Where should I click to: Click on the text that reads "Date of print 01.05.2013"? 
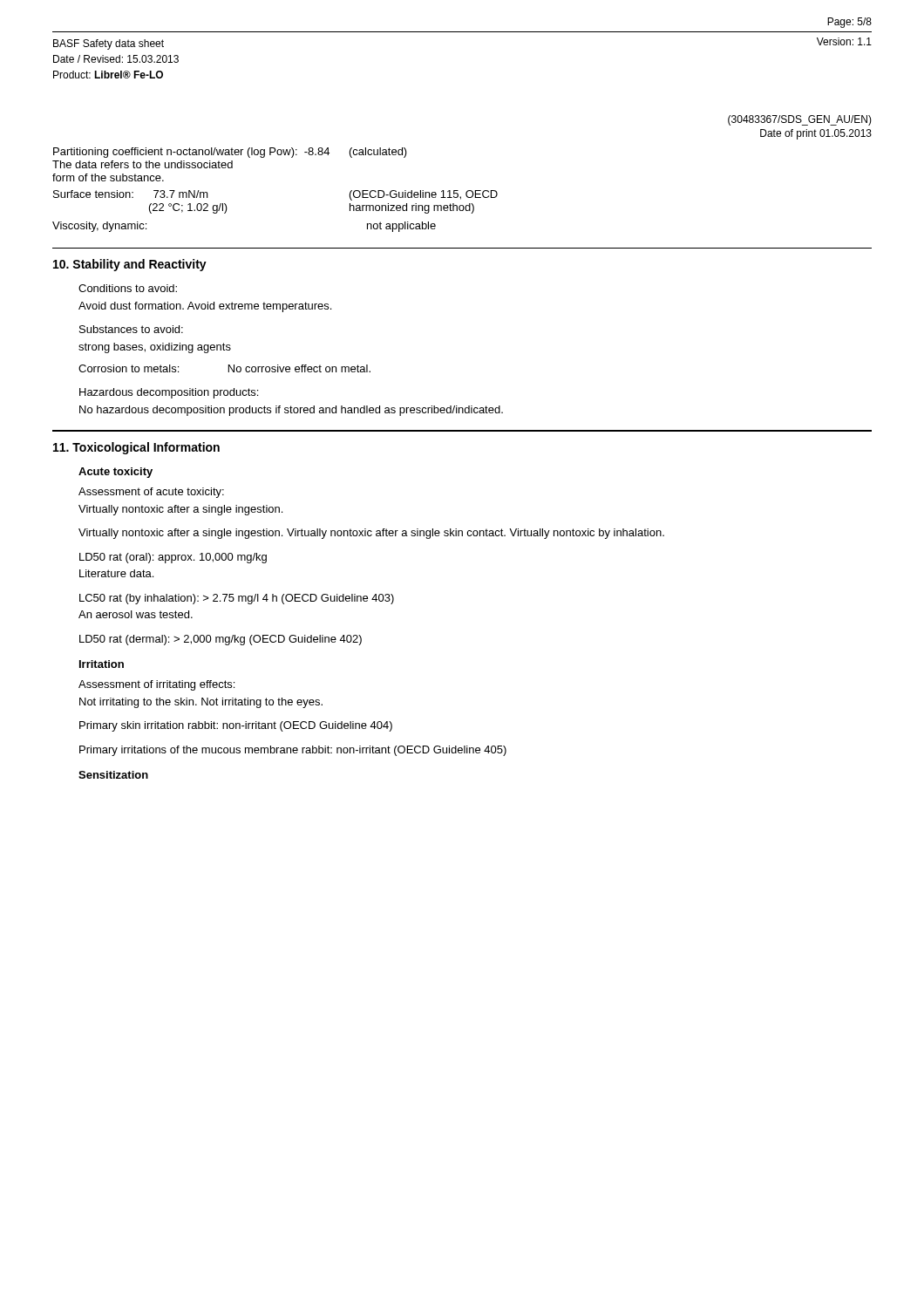click(816, 133)
